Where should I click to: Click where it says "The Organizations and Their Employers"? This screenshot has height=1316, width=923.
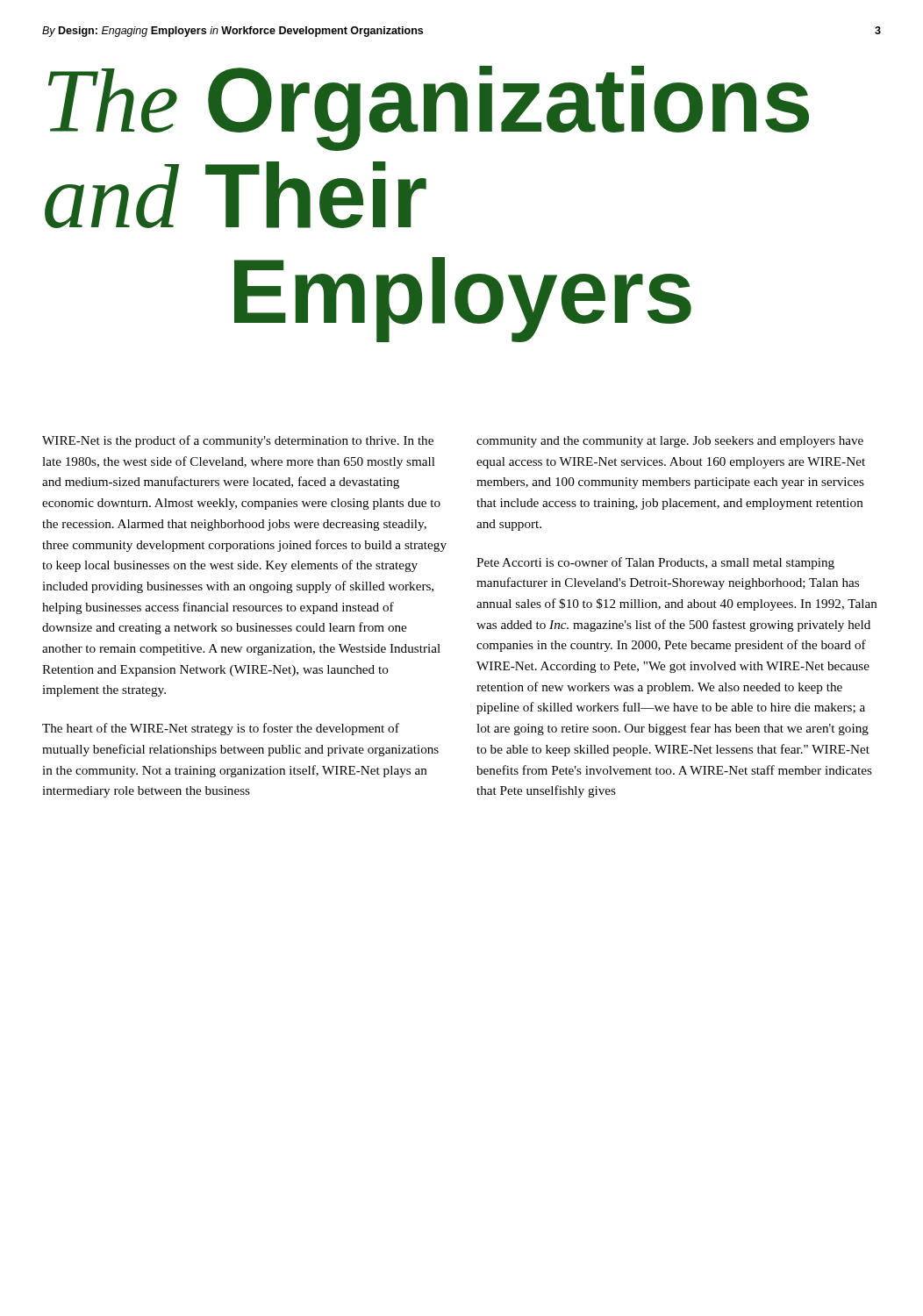(462, 196)
